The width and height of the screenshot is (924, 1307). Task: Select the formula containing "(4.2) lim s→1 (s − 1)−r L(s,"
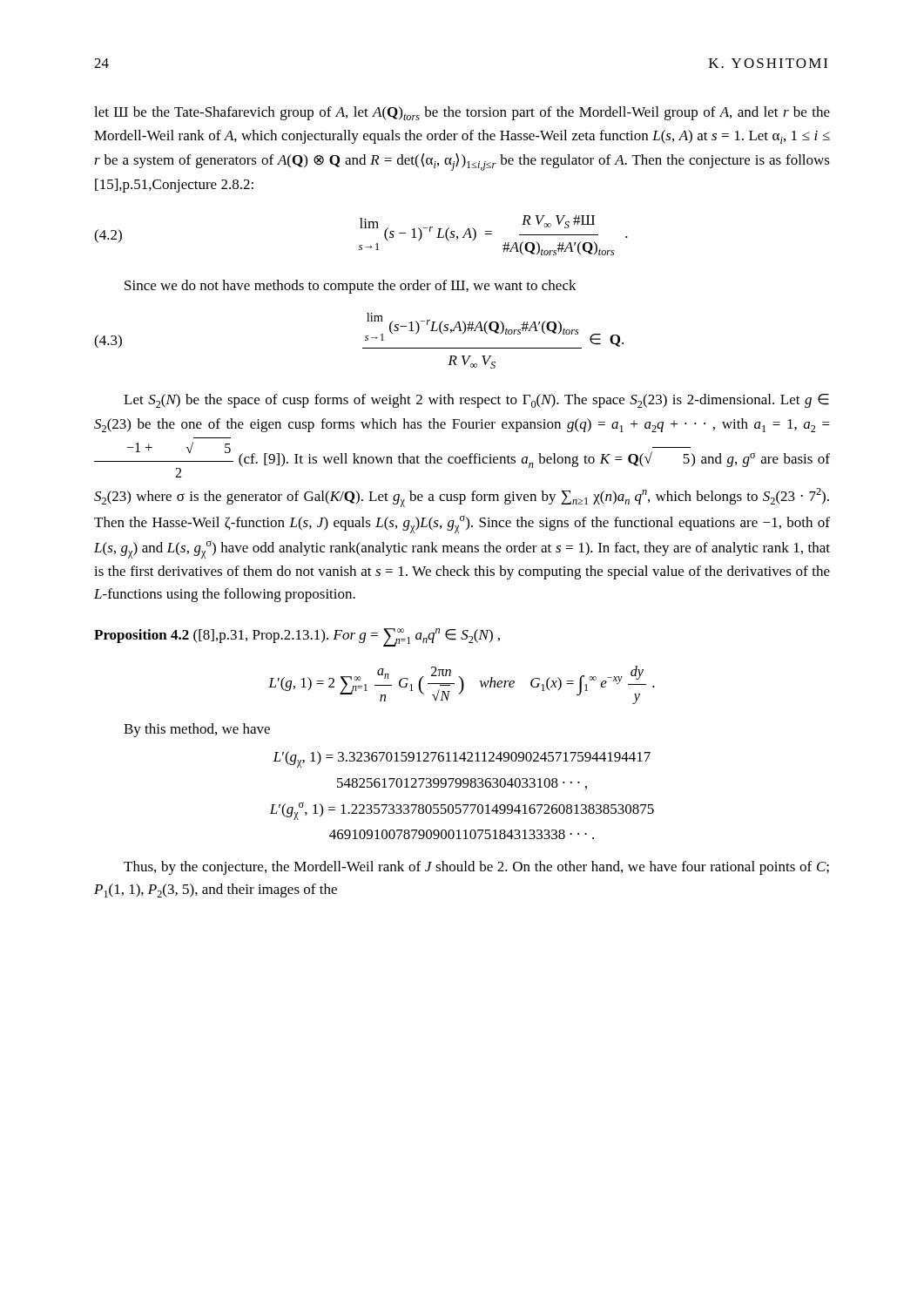462,235
